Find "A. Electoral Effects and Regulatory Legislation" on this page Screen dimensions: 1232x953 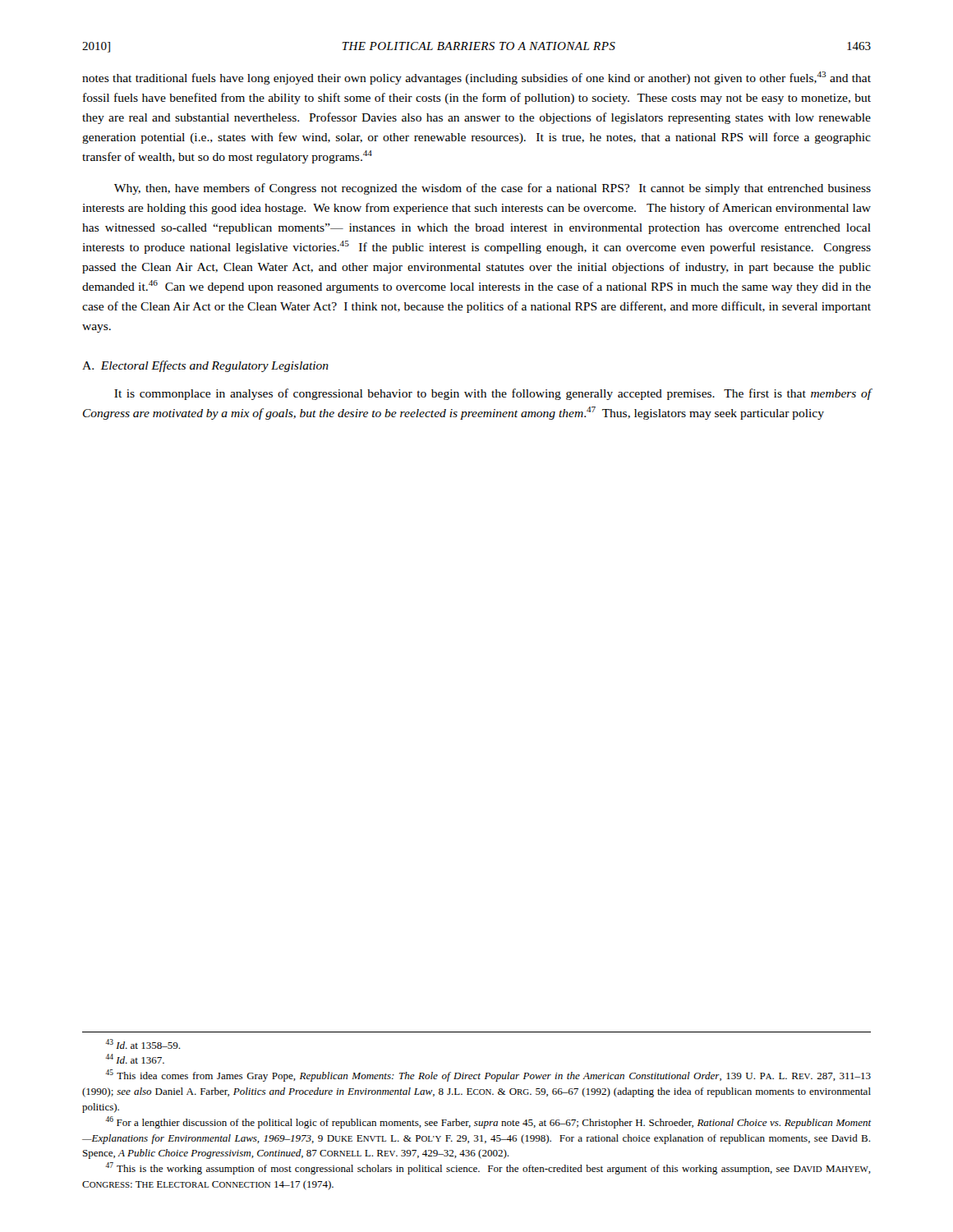click(x=205, y=365)
